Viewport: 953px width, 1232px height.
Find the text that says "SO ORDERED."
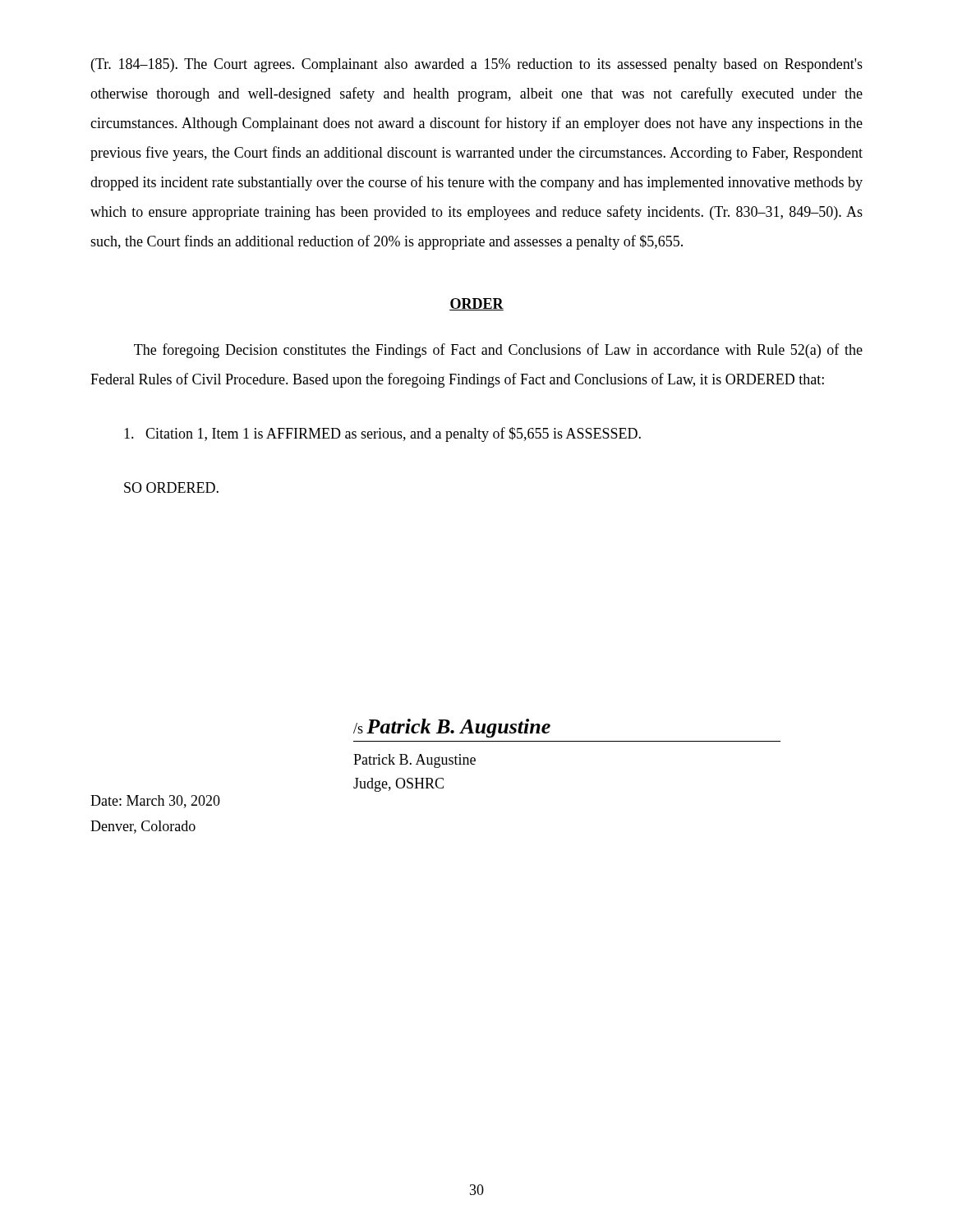[x=171, y=488]
